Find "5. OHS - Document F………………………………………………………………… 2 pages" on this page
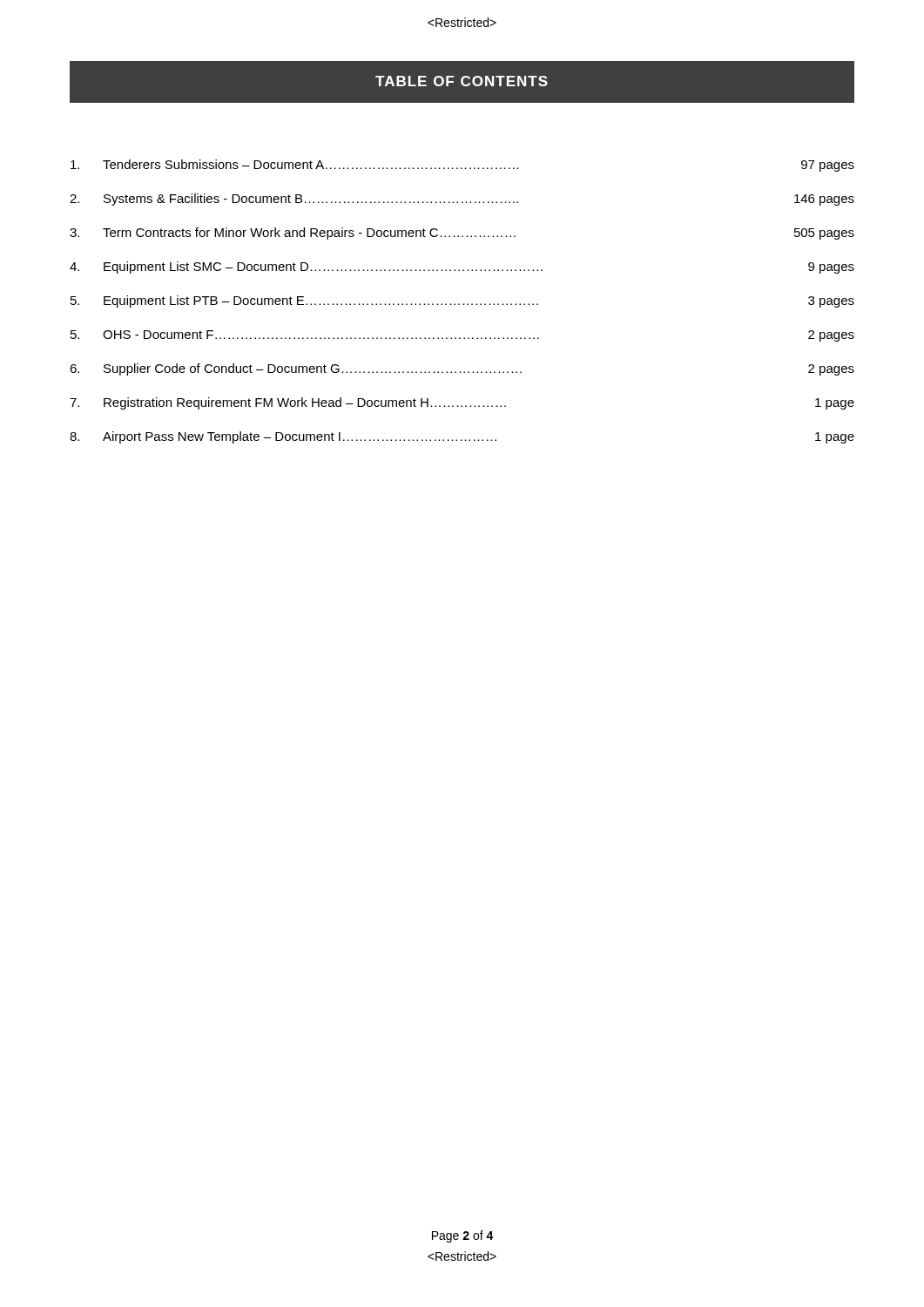Image resolution: width=924 pixels, height=1307 pixels. point(462,334)
